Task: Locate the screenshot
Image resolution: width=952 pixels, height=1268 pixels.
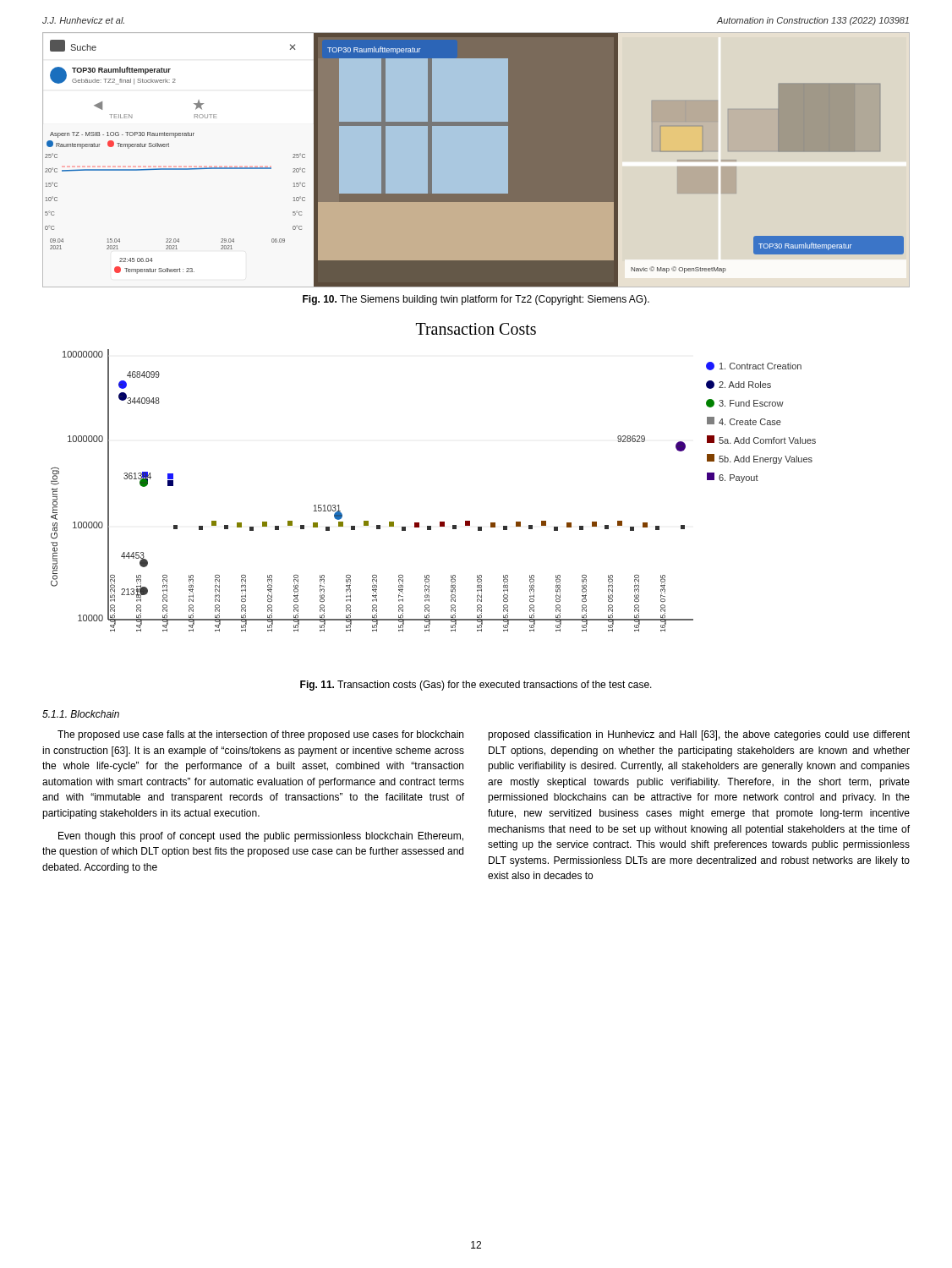Action: click(476, 160)
